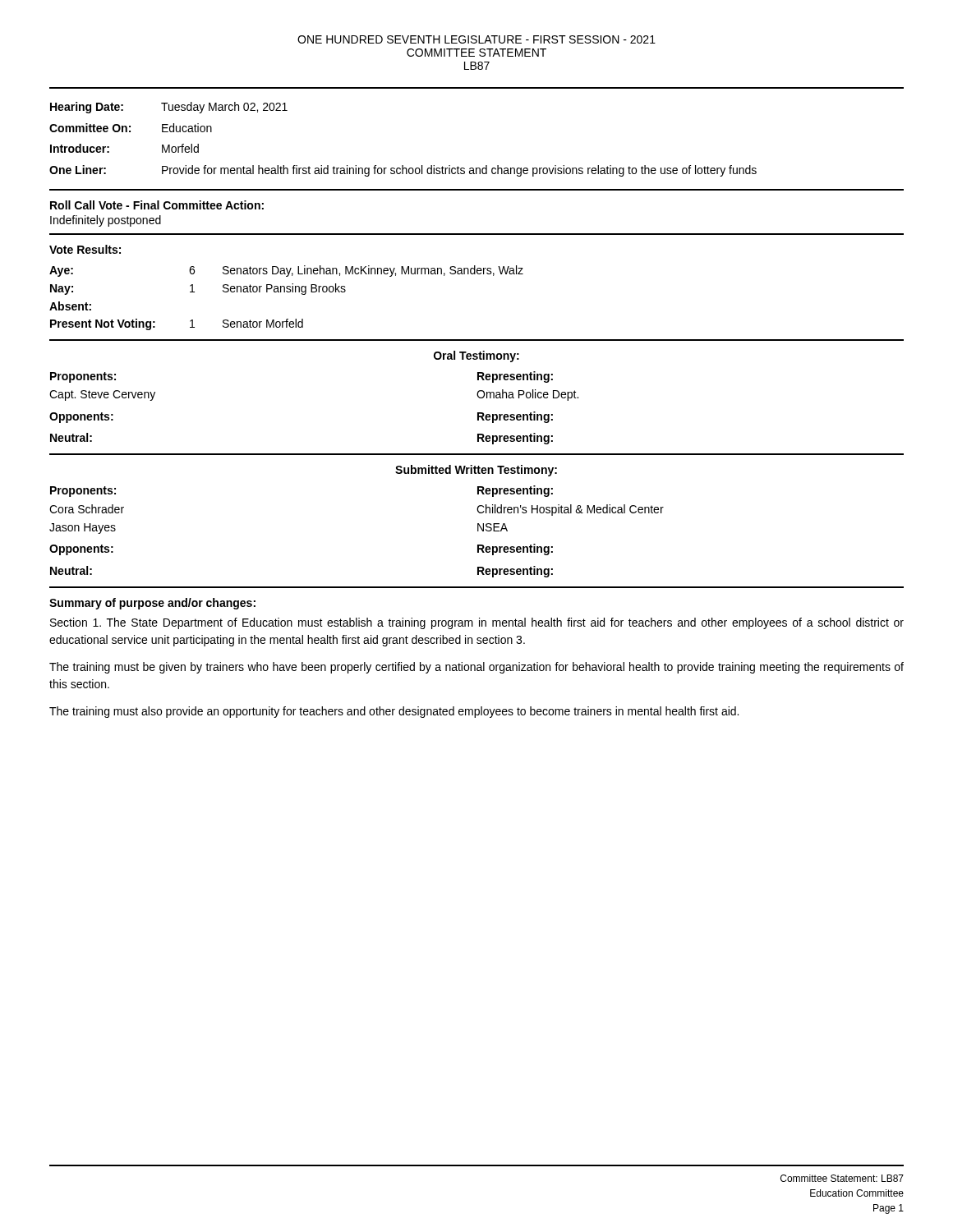
Task: Click on the text block starting "Roll Call Vote - Final Committee Action:"
Action: coord(157,206)
